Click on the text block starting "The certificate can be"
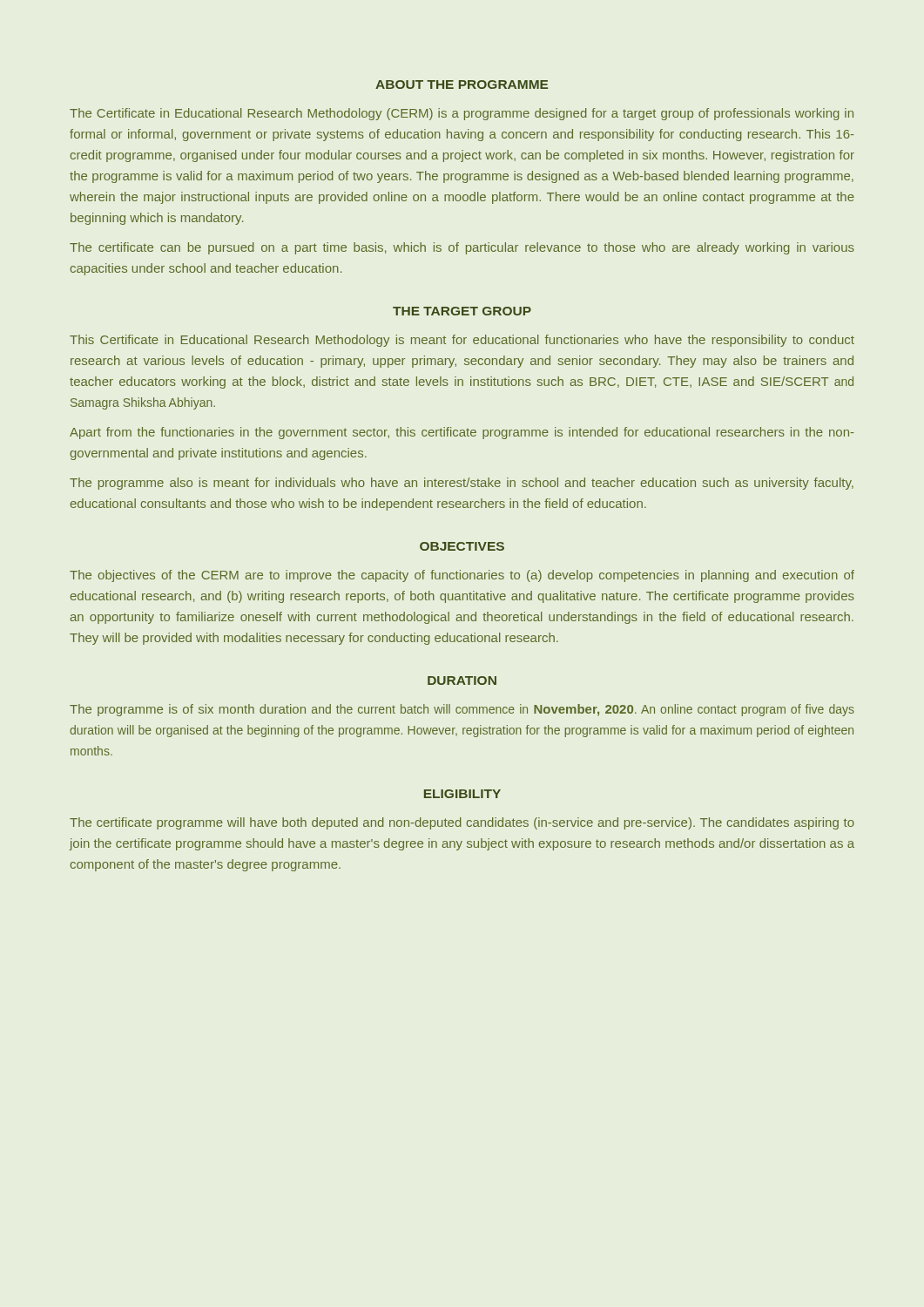The image size is (924, 1307). coord(462,257)
